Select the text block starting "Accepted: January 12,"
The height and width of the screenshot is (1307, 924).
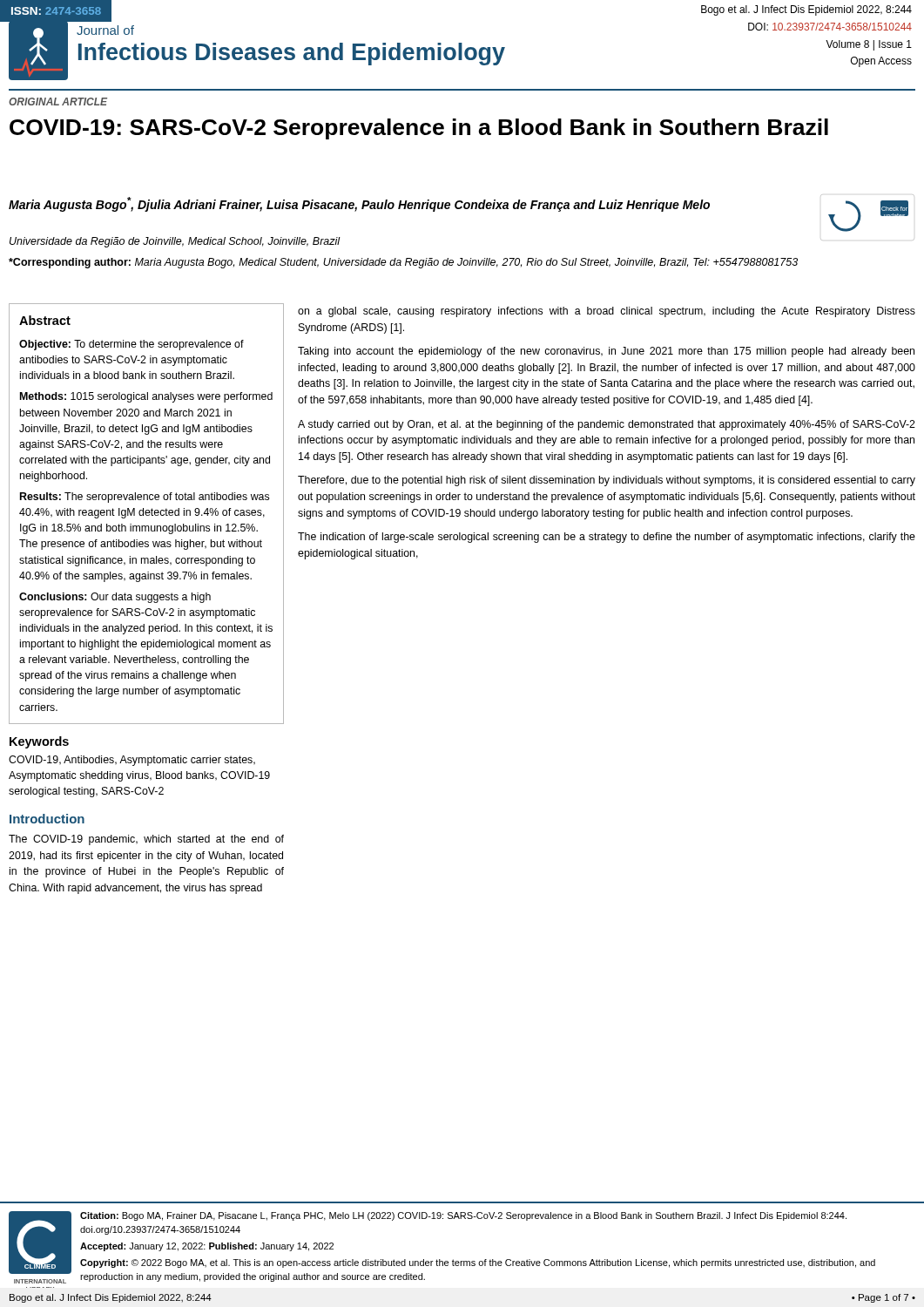click(207, 1246)
